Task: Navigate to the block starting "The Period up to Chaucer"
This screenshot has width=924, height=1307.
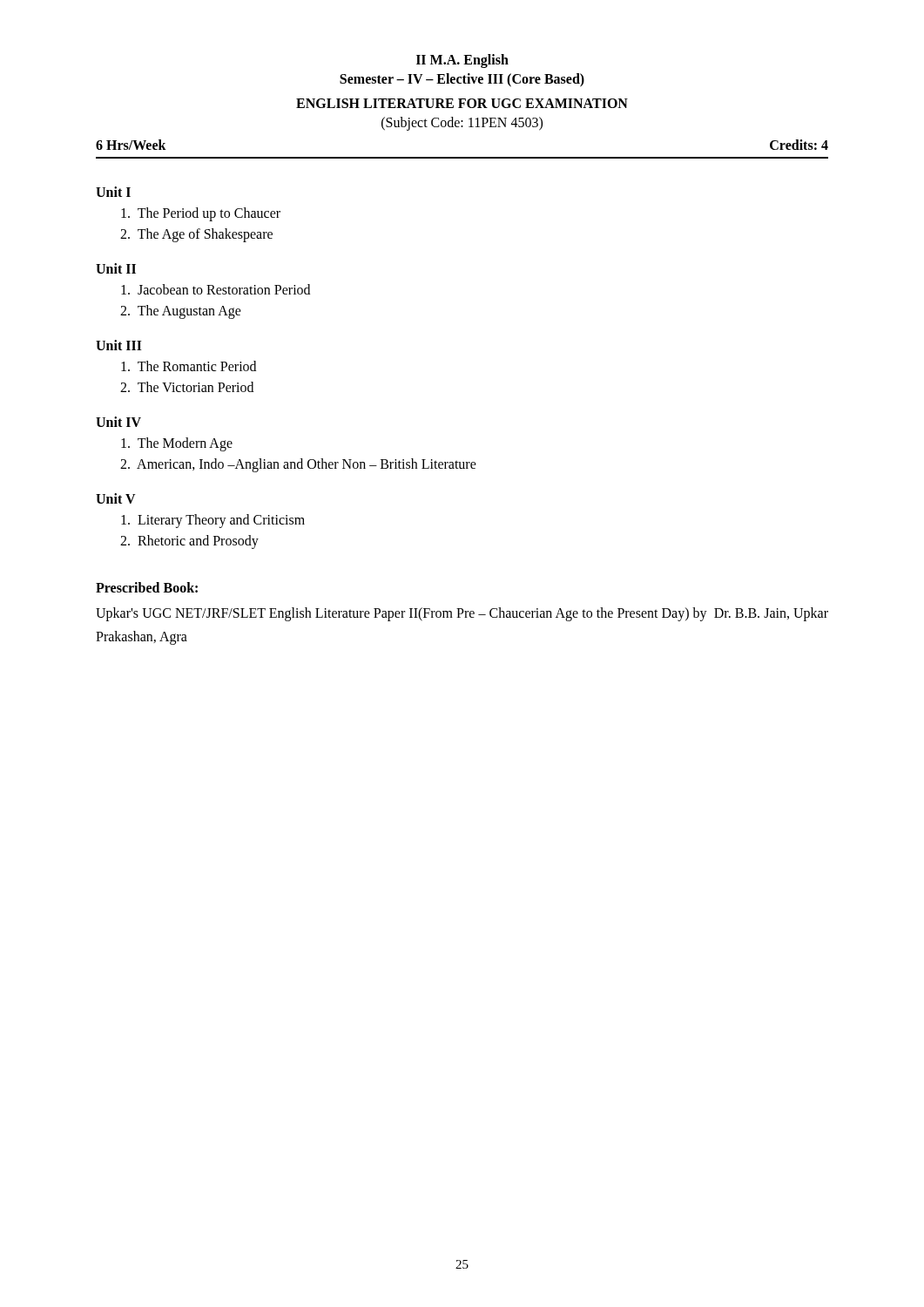Action: click(200, 213)
